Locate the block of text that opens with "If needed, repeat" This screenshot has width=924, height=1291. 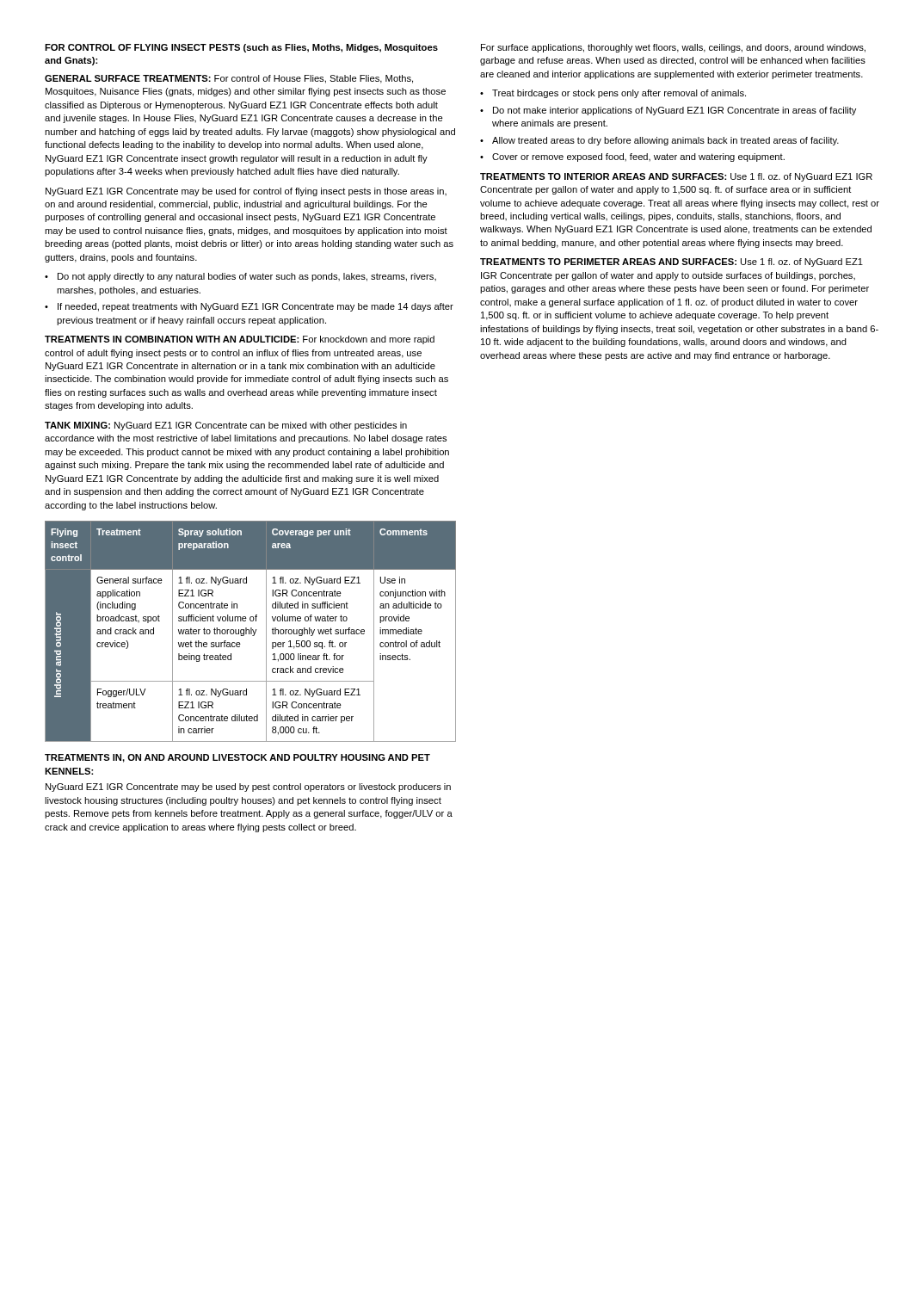tap(255, 313)
